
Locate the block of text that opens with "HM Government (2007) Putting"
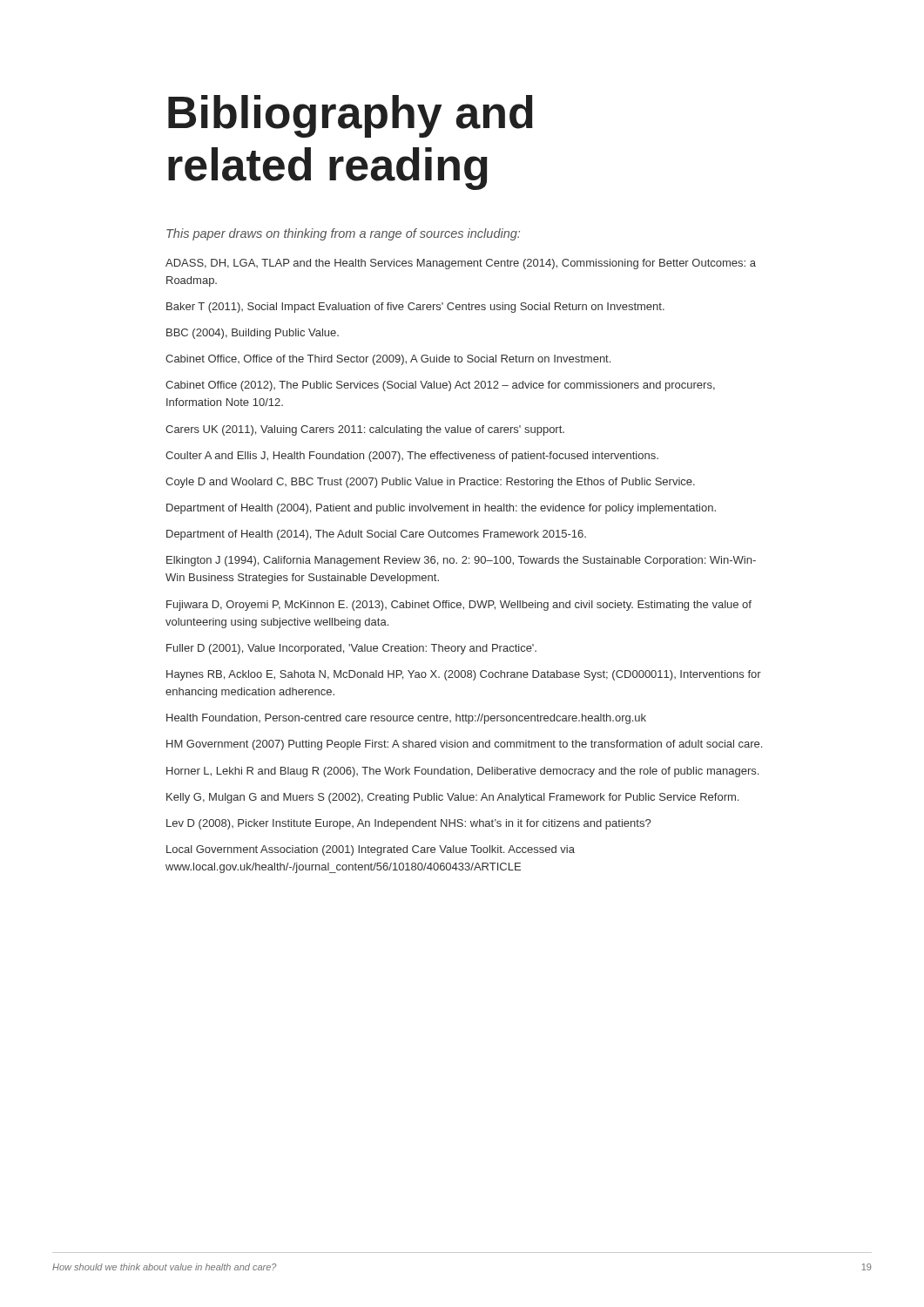(x=464, y=744)
